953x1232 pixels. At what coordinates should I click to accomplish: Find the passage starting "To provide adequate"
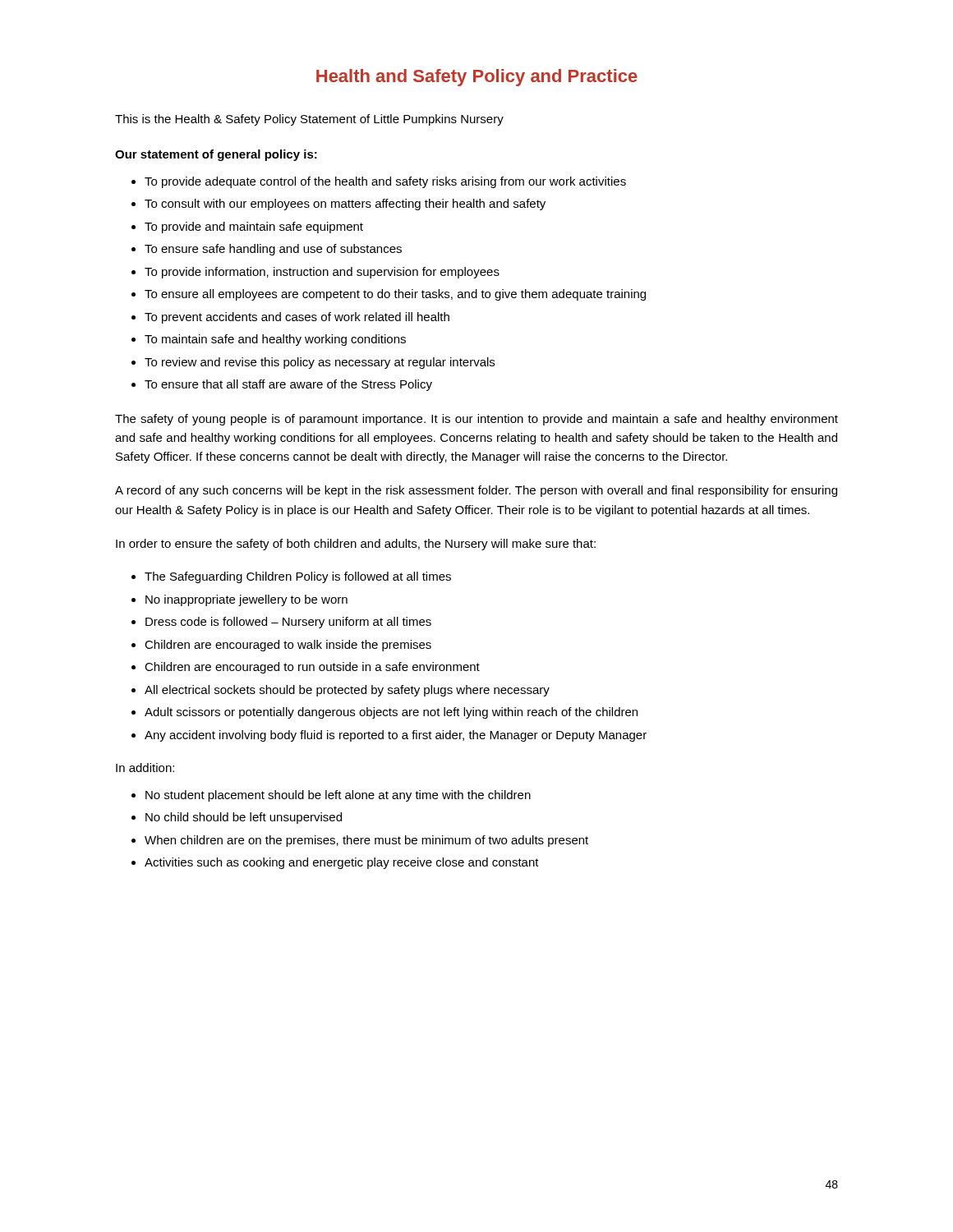point(385,181)
